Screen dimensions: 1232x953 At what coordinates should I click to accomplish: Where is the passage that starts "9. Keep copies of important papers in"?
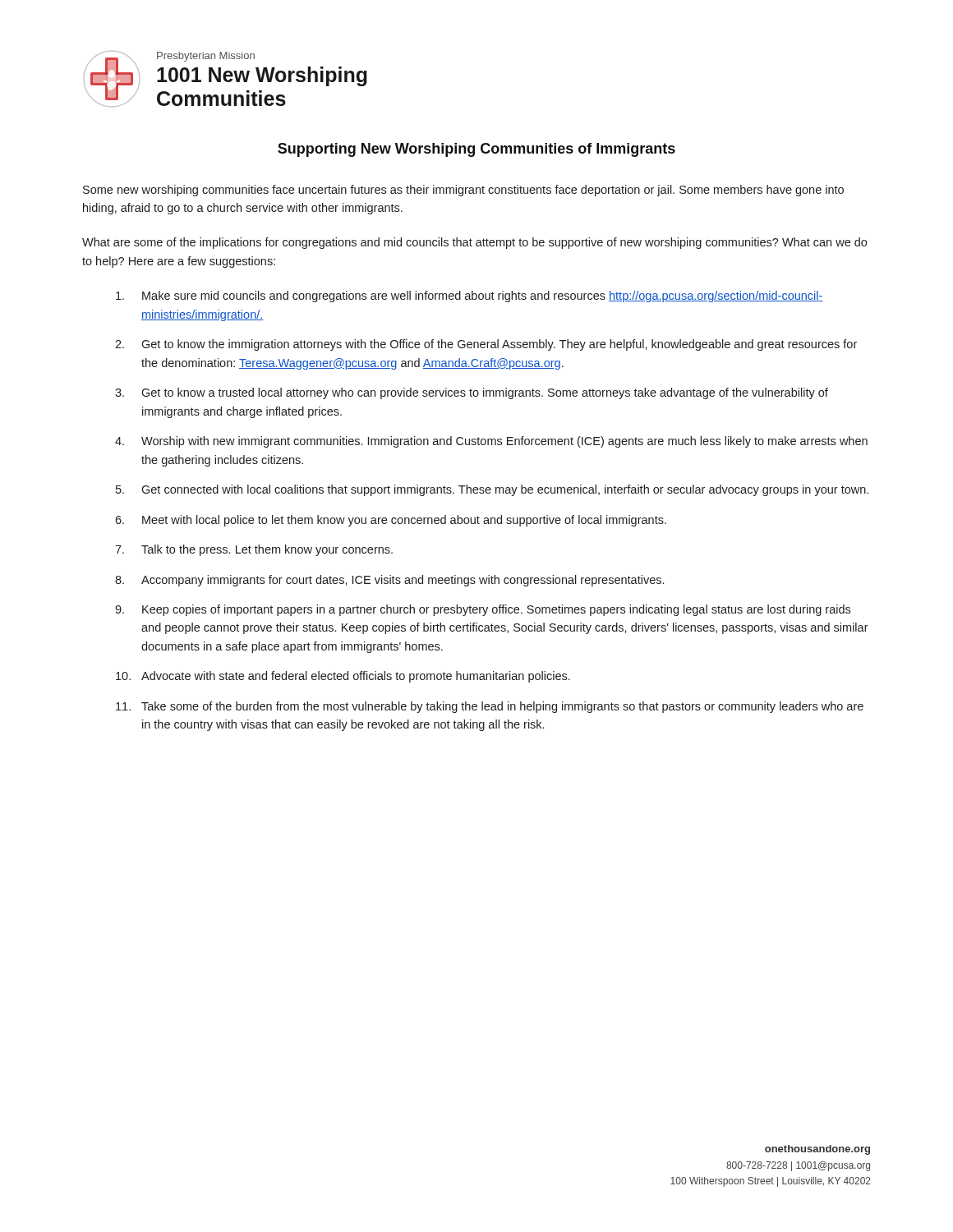(x=493, y=628)
